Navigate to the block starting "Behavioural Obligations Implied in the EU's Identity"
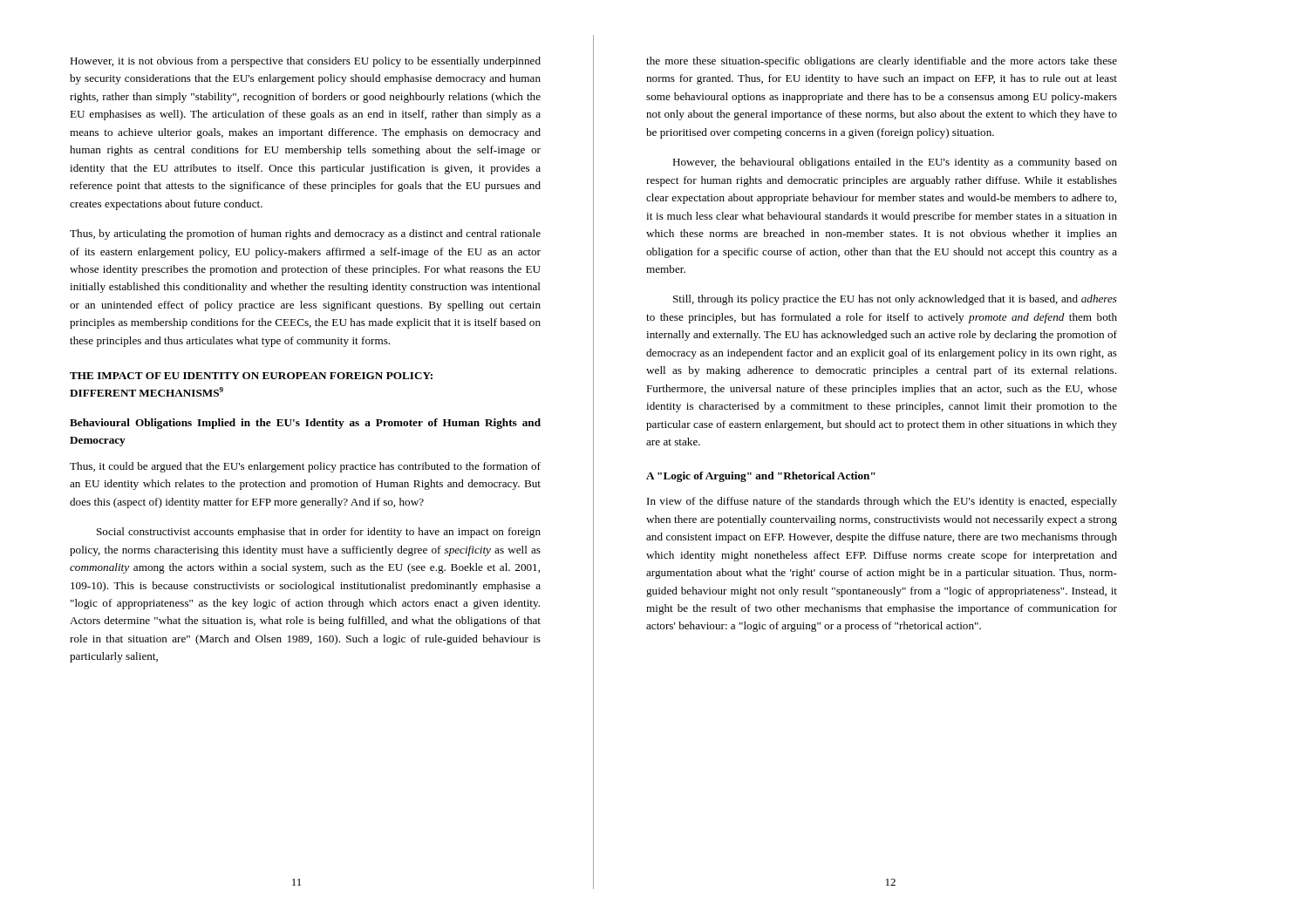Viewport: 1308px width, 924px height. [x=305, y=431]
